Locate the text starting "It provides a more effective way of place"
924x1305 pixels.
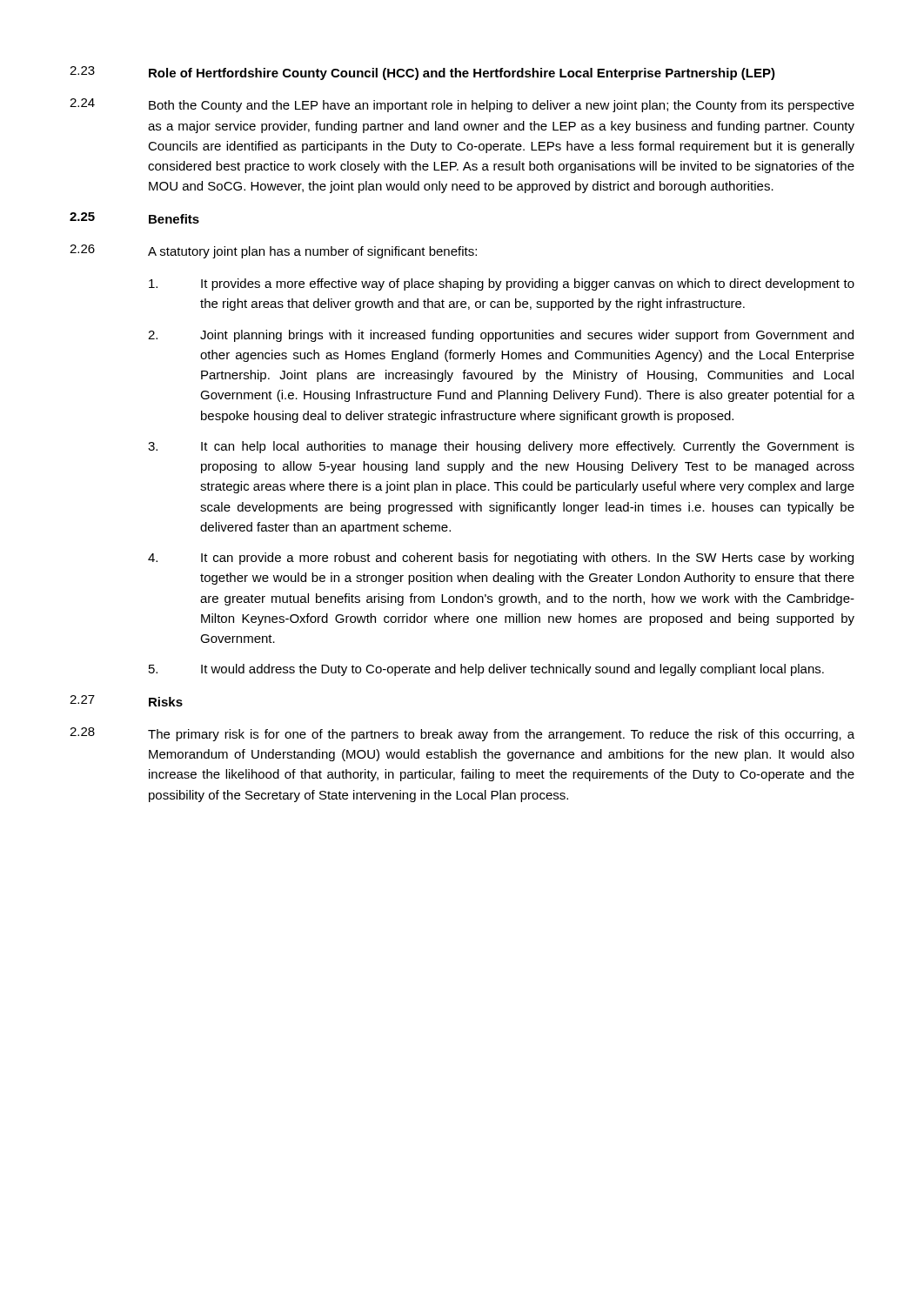pos(501,293)
